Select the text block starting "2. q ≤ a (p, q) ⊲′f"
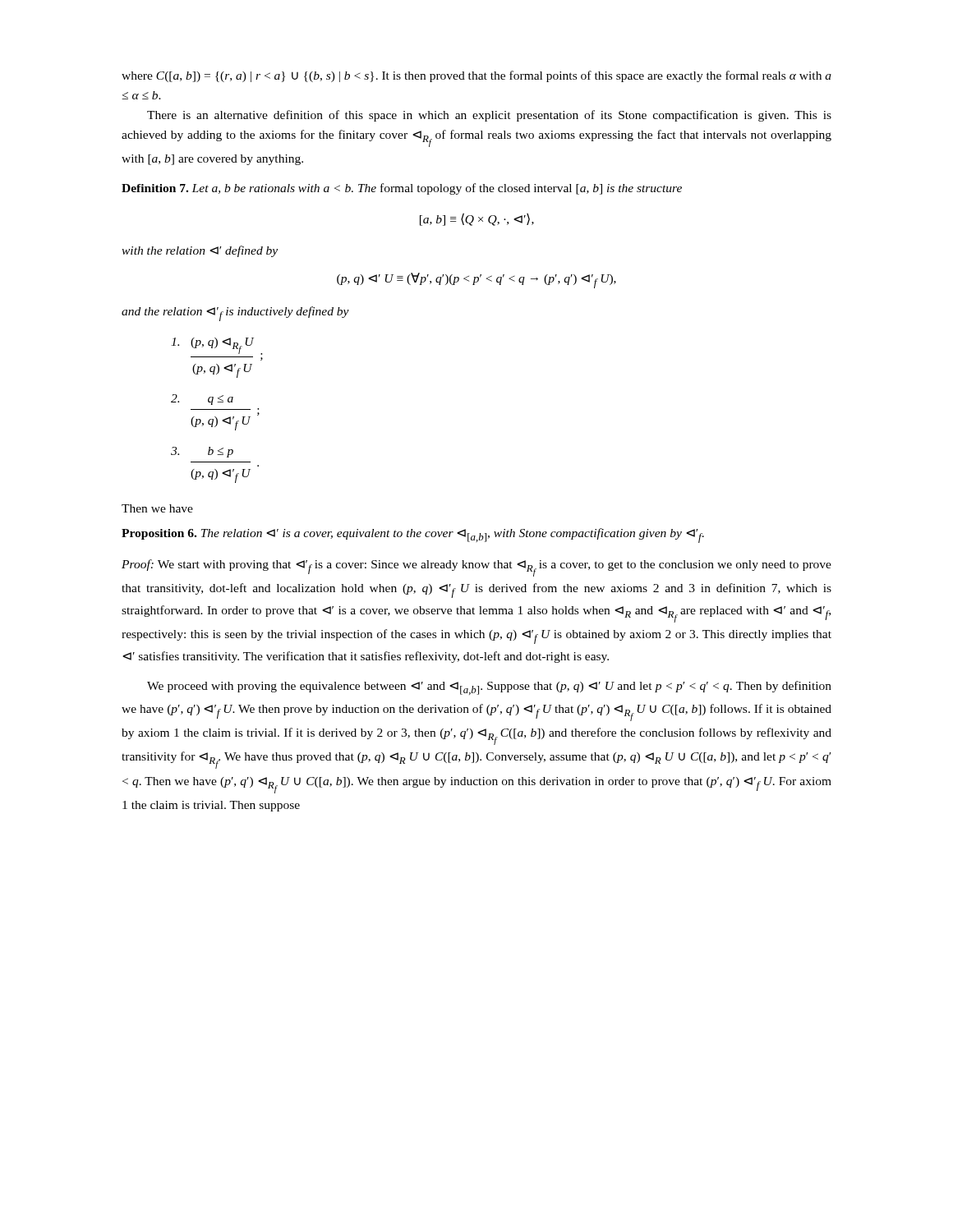 (215, 412)
